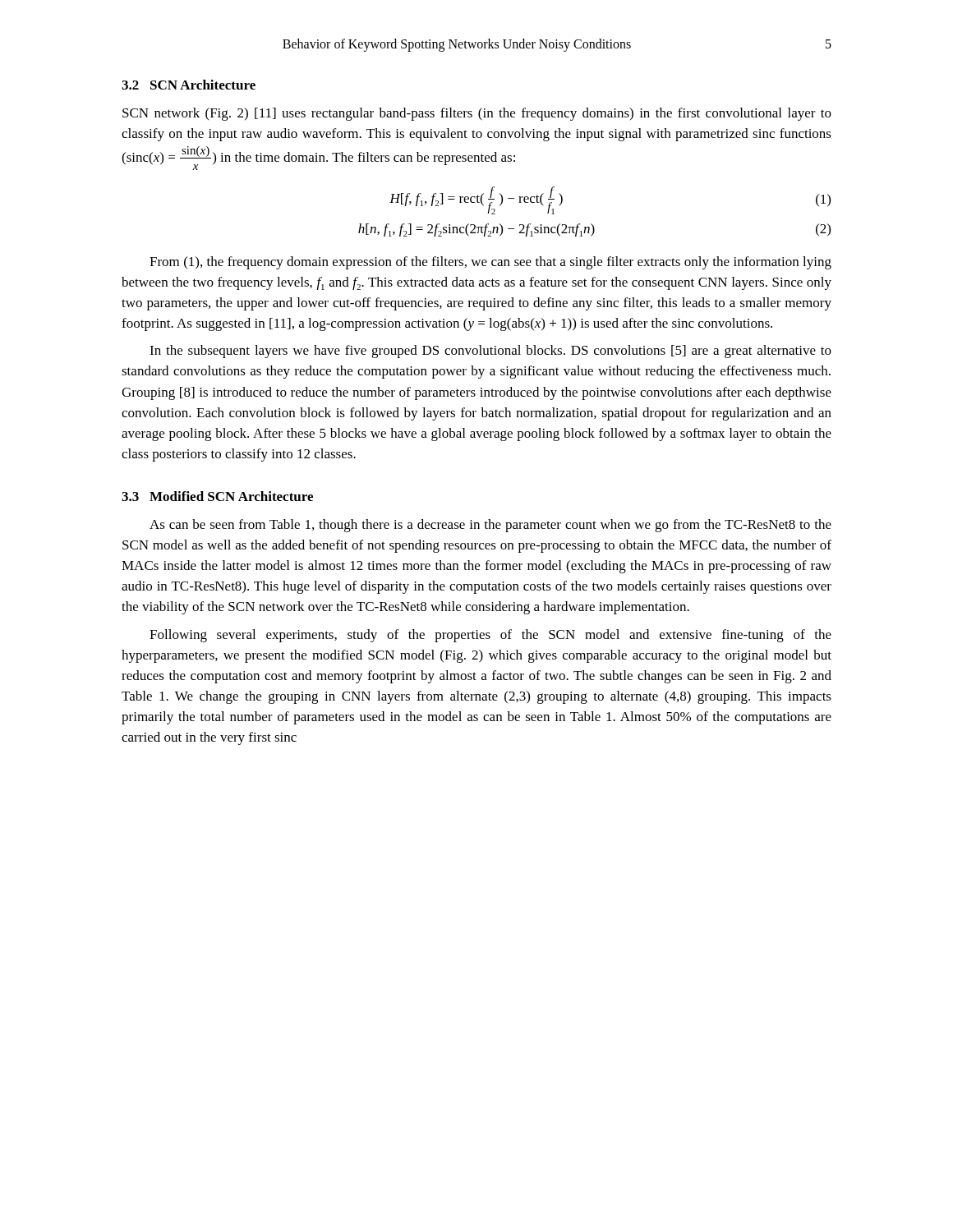Point to the block beginning "In the subsequent layers"
Screen dimensions: 1232x953
pos(476,402)
